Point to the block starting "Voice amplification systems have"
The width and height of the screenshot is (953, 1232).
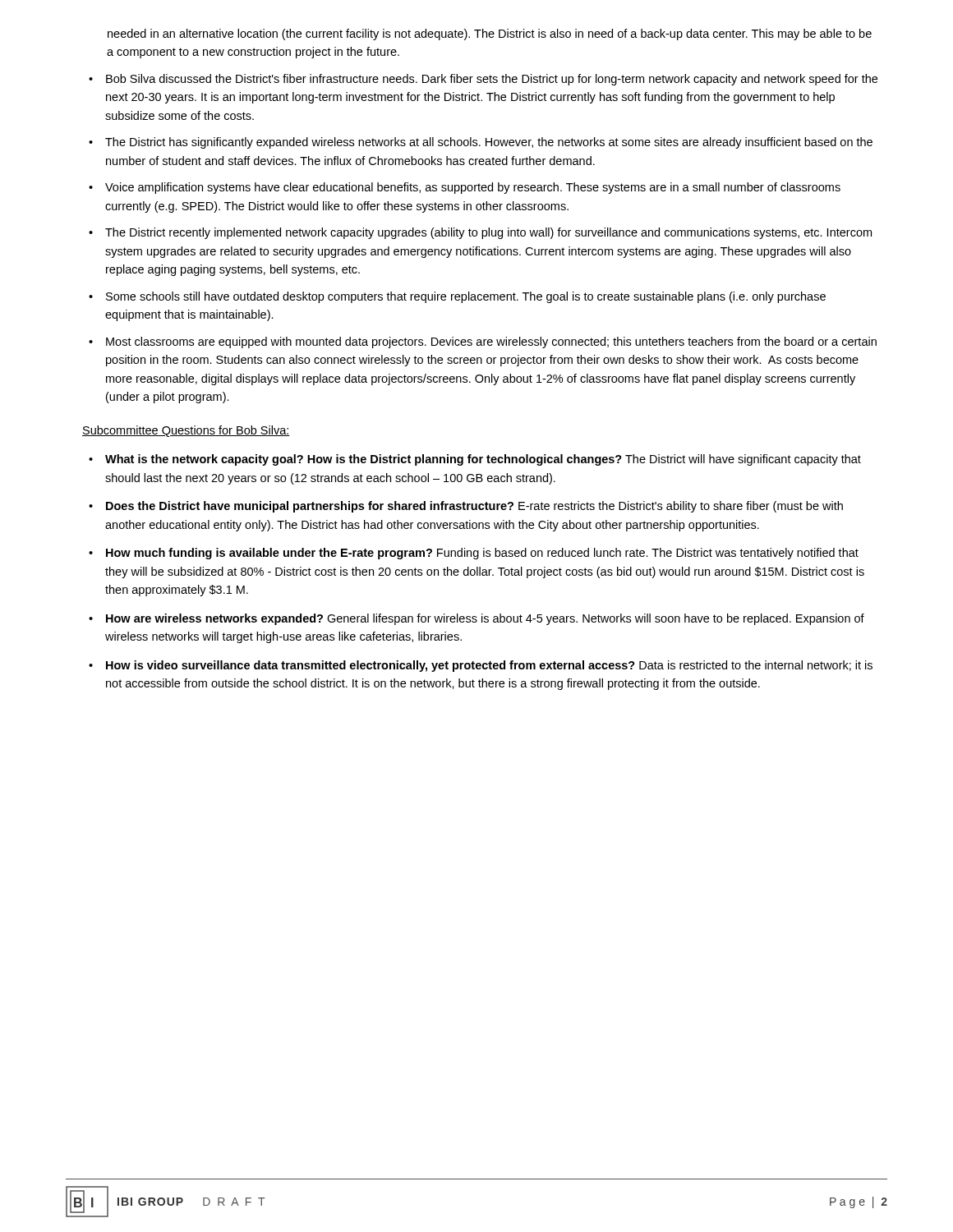pos(481,197)
